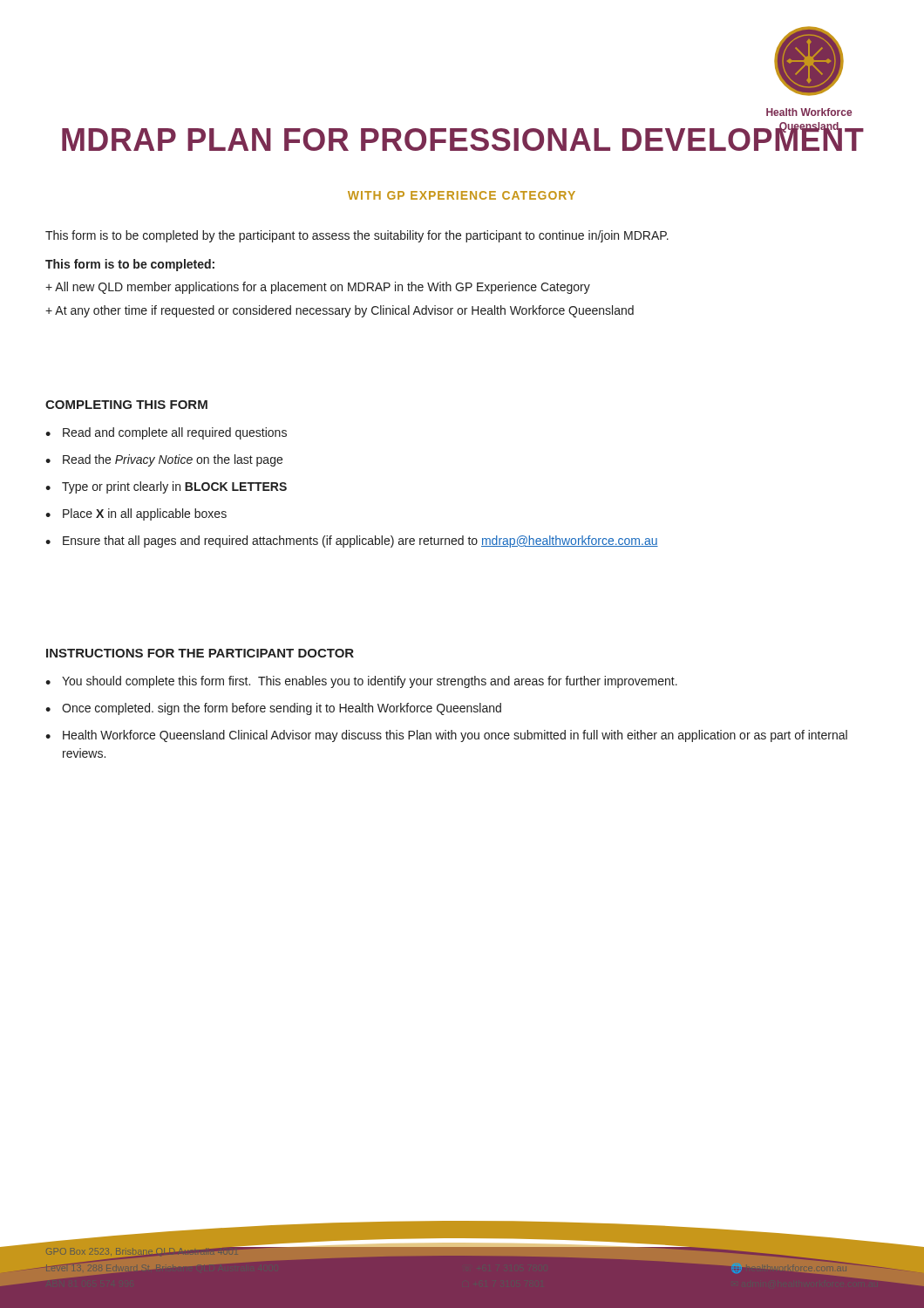Select the title with the text "MDRAP PLAN FOR PROFESSIONAL"
The width and height of the screenshot is (924, 1308).
[462, 140]
